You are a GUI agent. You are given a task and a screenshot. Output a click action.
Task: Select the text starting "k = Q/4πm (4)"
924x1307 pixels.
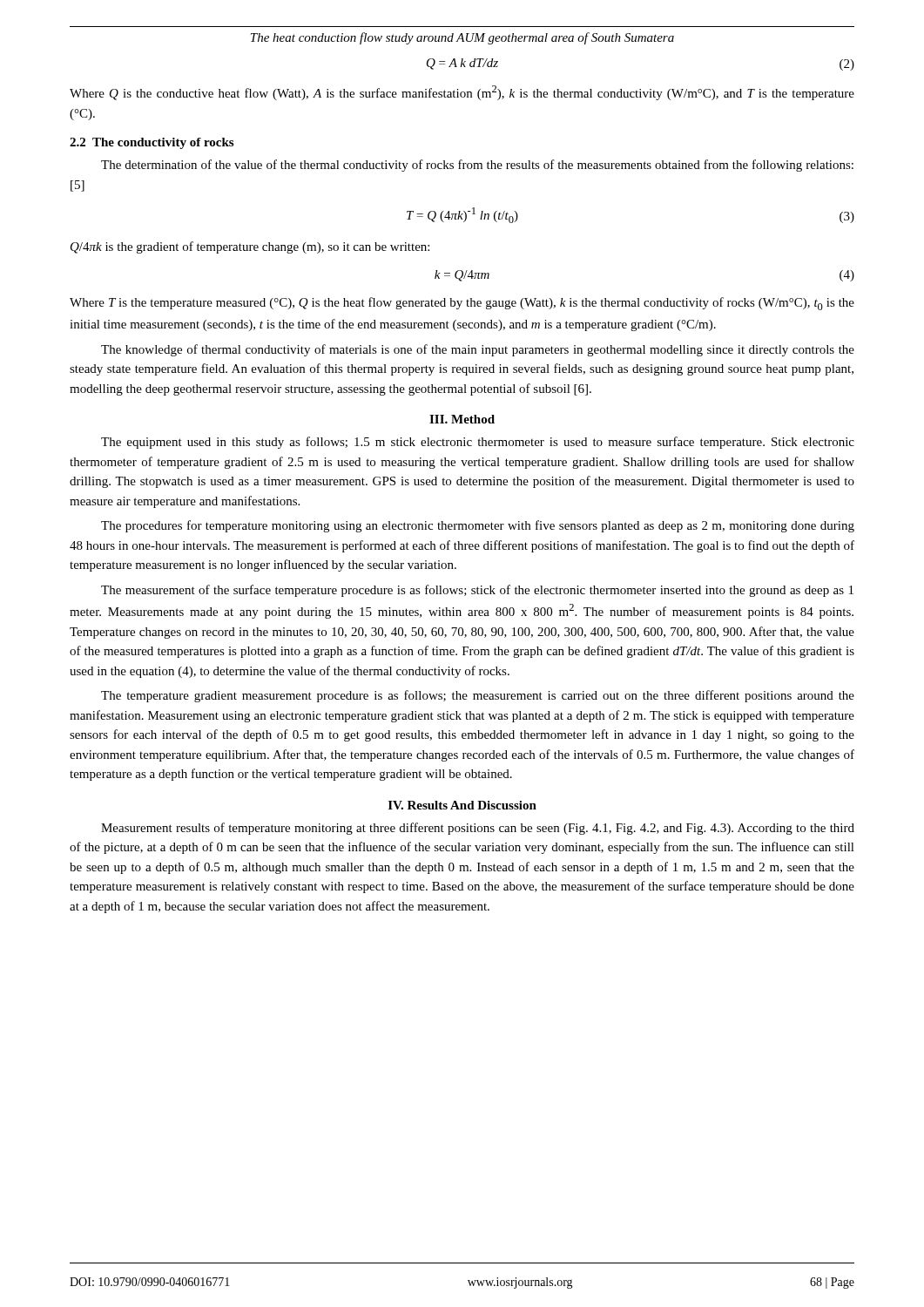(x=472, y=276)
